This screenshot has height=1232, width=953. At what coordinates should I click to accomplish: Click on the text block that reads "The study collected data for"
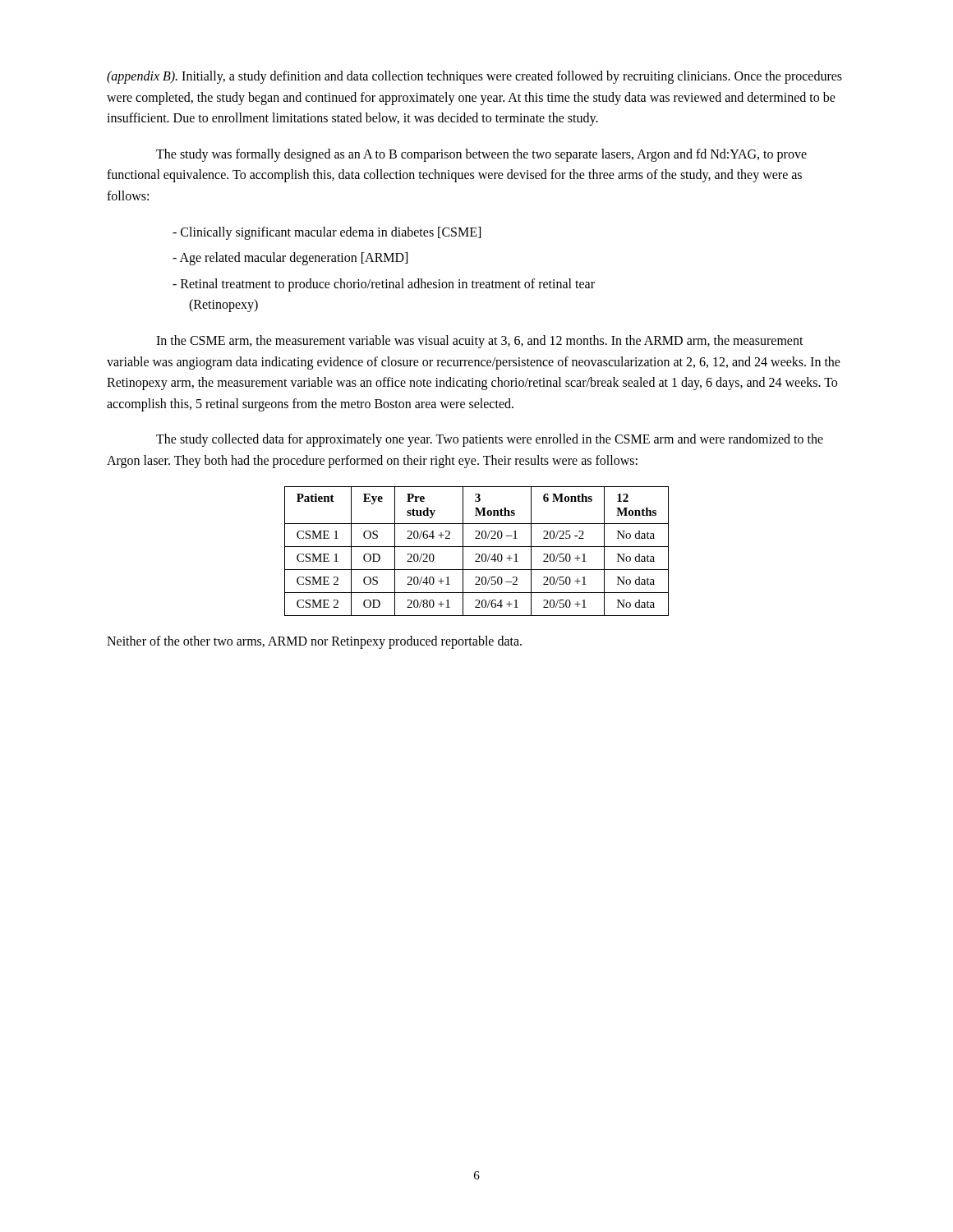[x=465, y=450]
